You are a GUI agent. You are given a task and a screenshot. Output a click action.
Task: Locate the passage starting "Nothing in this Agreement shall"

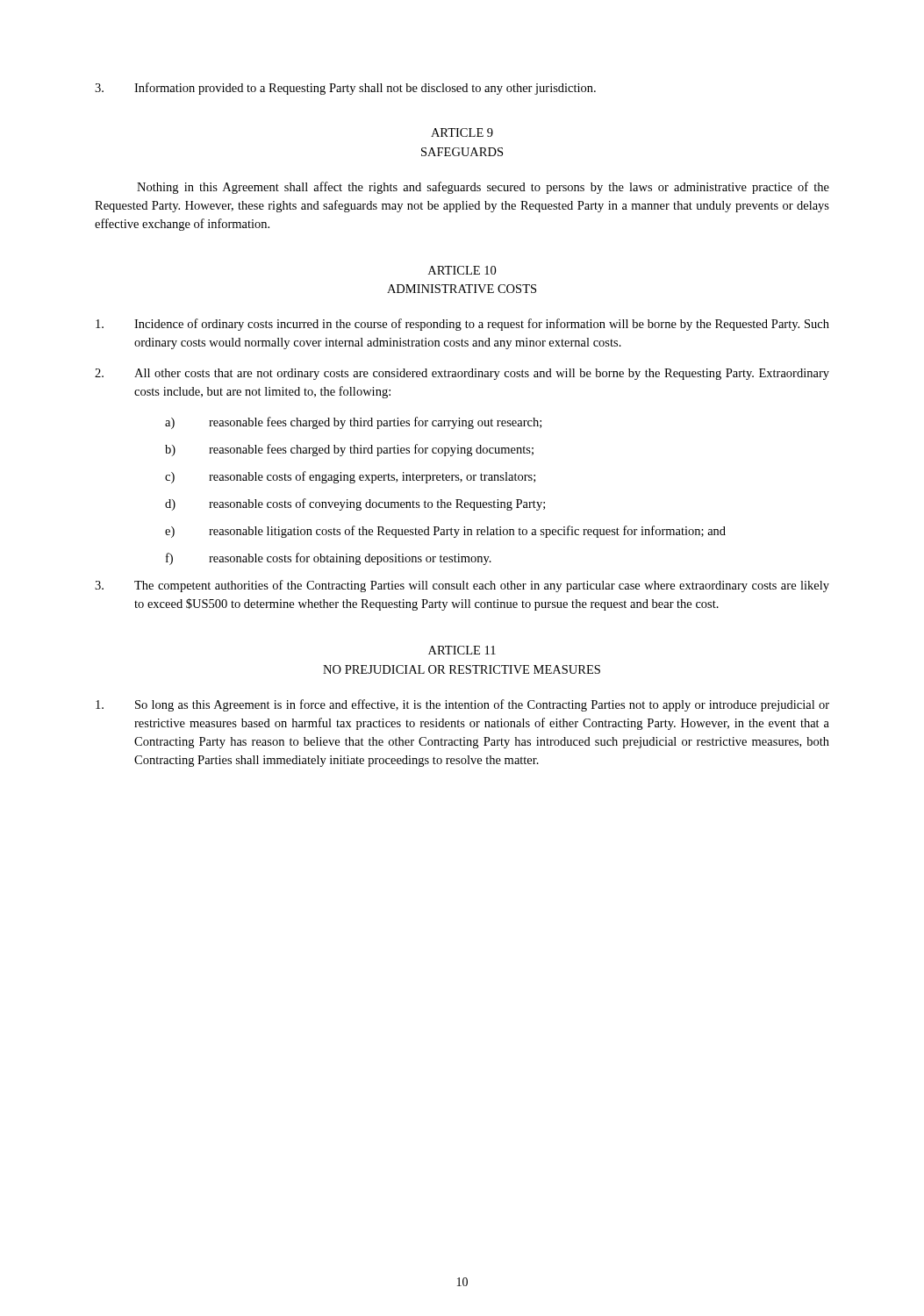[x=462, y=205]
